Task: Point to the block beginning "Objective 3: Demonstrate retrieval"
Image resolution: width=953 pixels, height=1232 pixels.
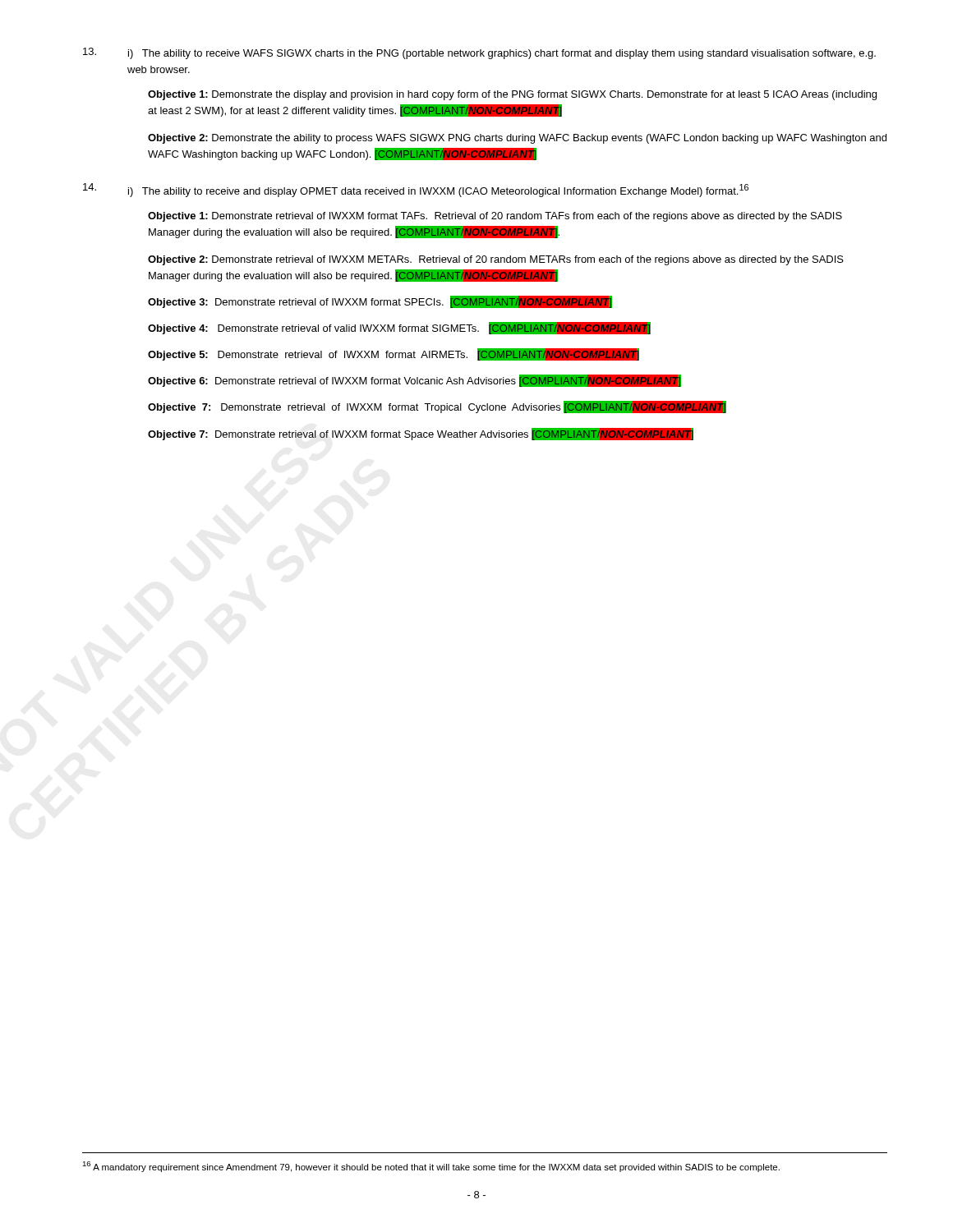Action: [380, 302]
